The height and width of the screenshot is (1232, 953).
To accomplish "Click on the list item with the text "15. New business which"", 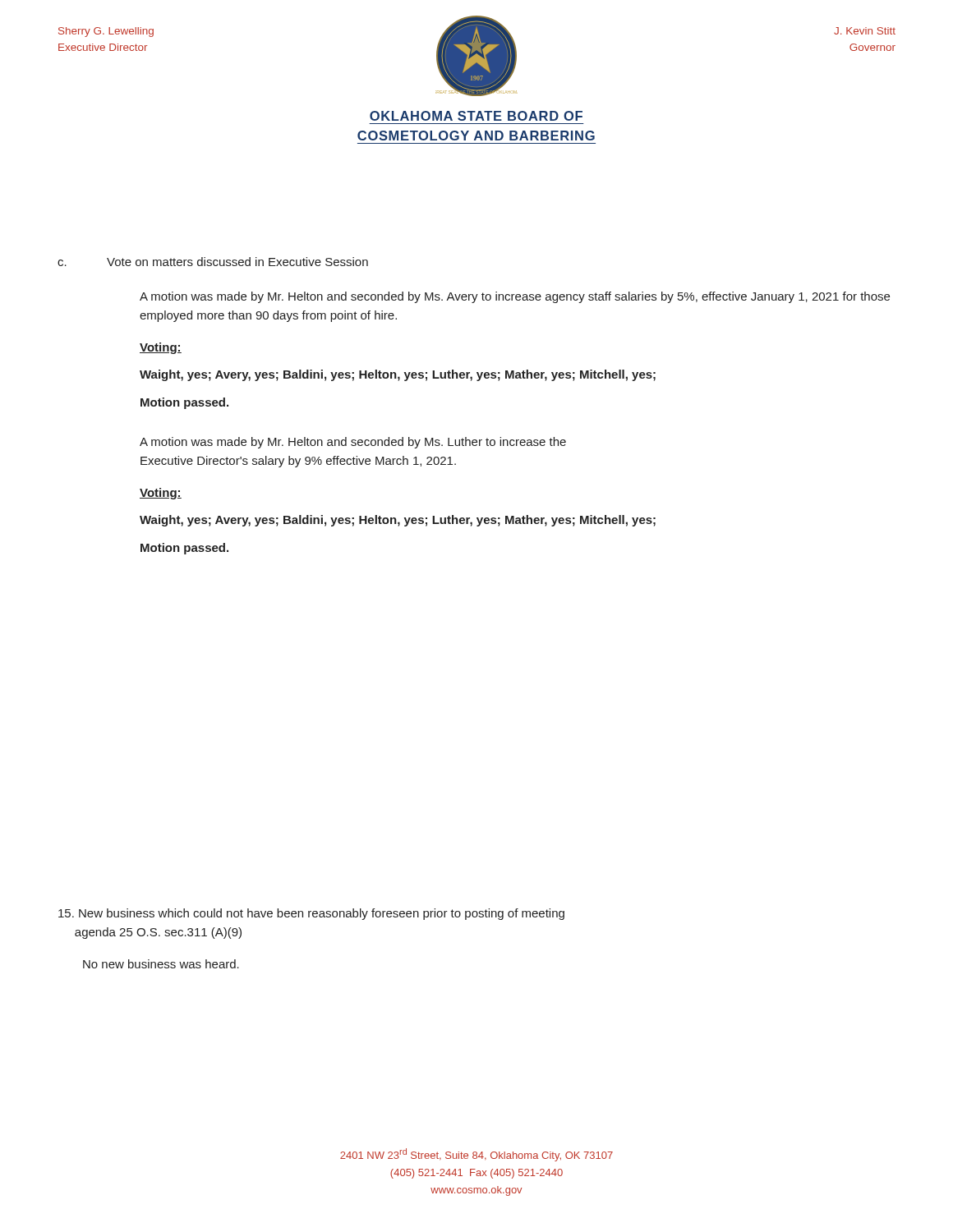I will pyautogui.click(x=311, y=922).
